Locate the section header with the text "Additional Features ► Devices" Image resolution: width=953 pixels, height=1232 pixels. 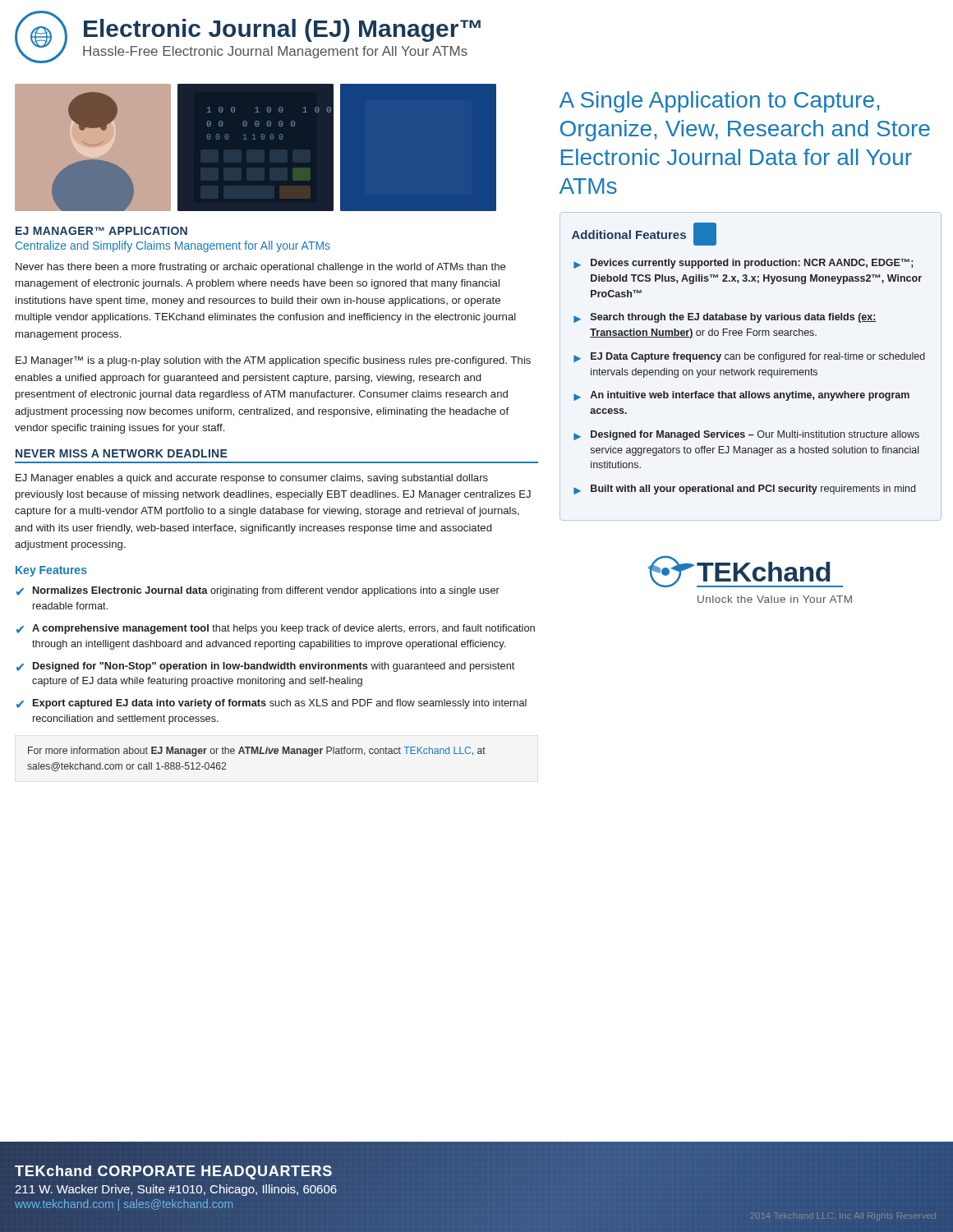[x=750, y=361]
